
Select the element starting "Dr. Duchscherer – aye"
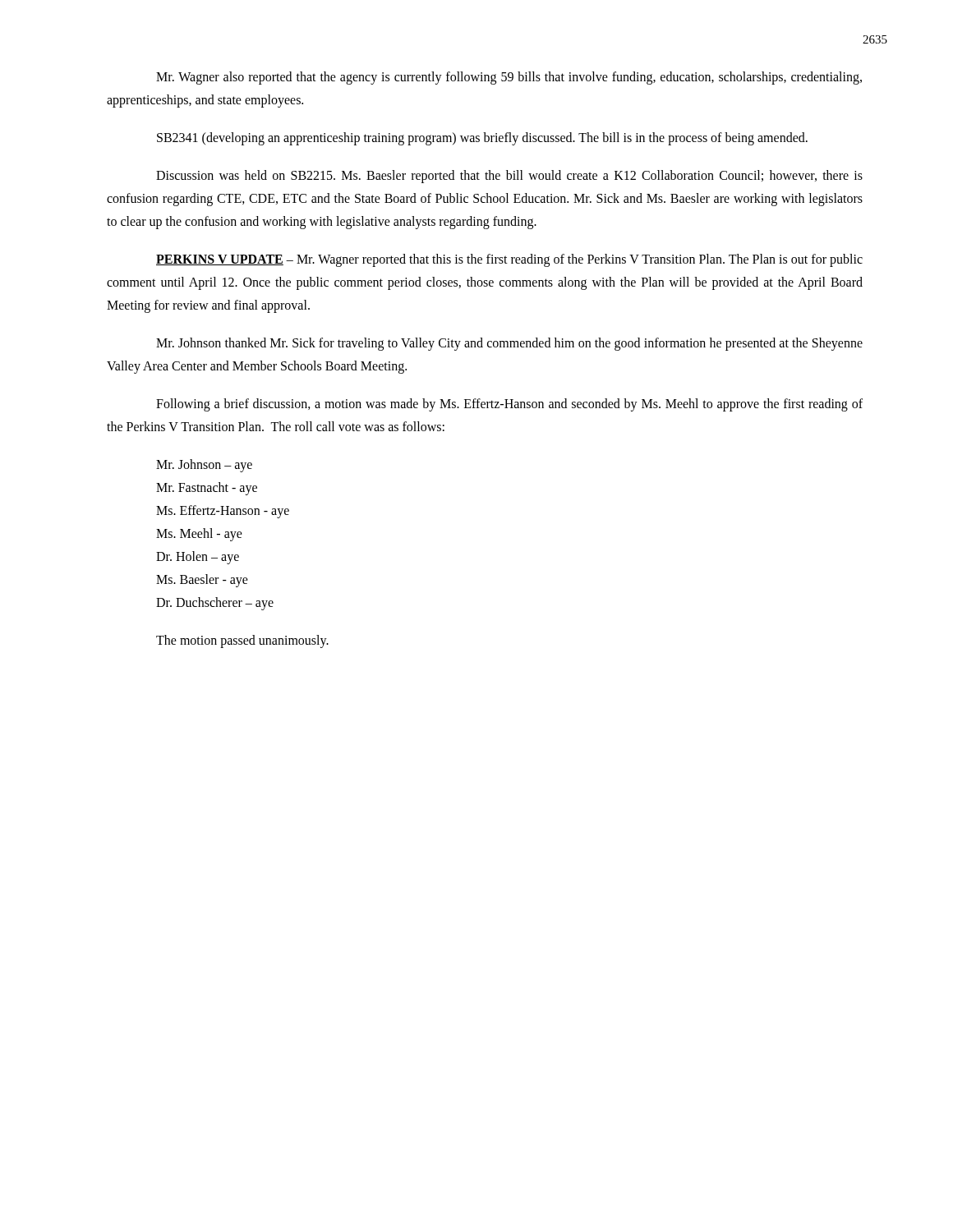215,602
